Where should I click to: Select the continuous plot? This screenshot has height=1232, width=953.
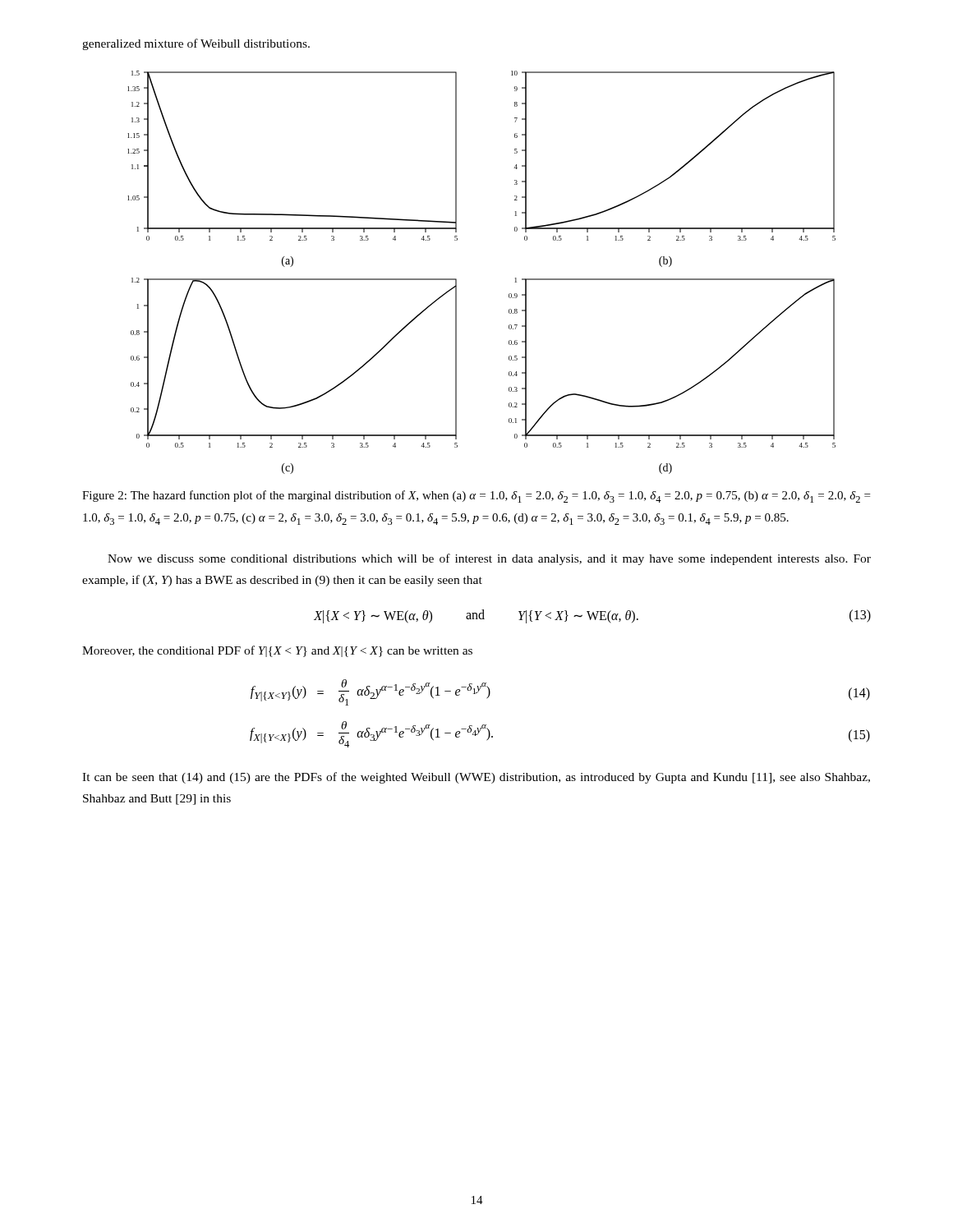(476, 270)
